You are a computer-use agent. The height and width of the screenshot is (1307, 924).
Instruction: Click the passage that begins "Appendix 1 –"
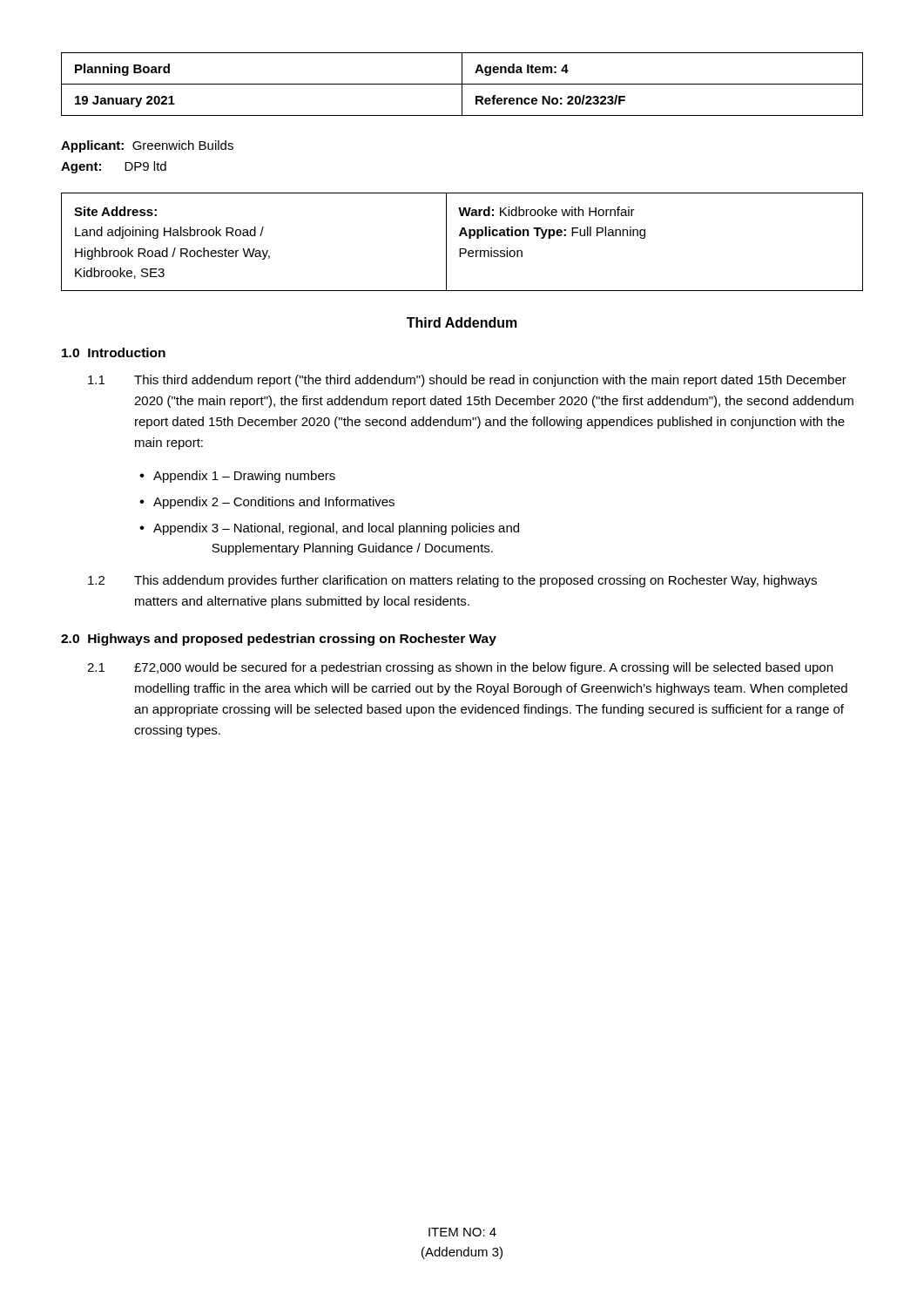(x=244, y=475)
